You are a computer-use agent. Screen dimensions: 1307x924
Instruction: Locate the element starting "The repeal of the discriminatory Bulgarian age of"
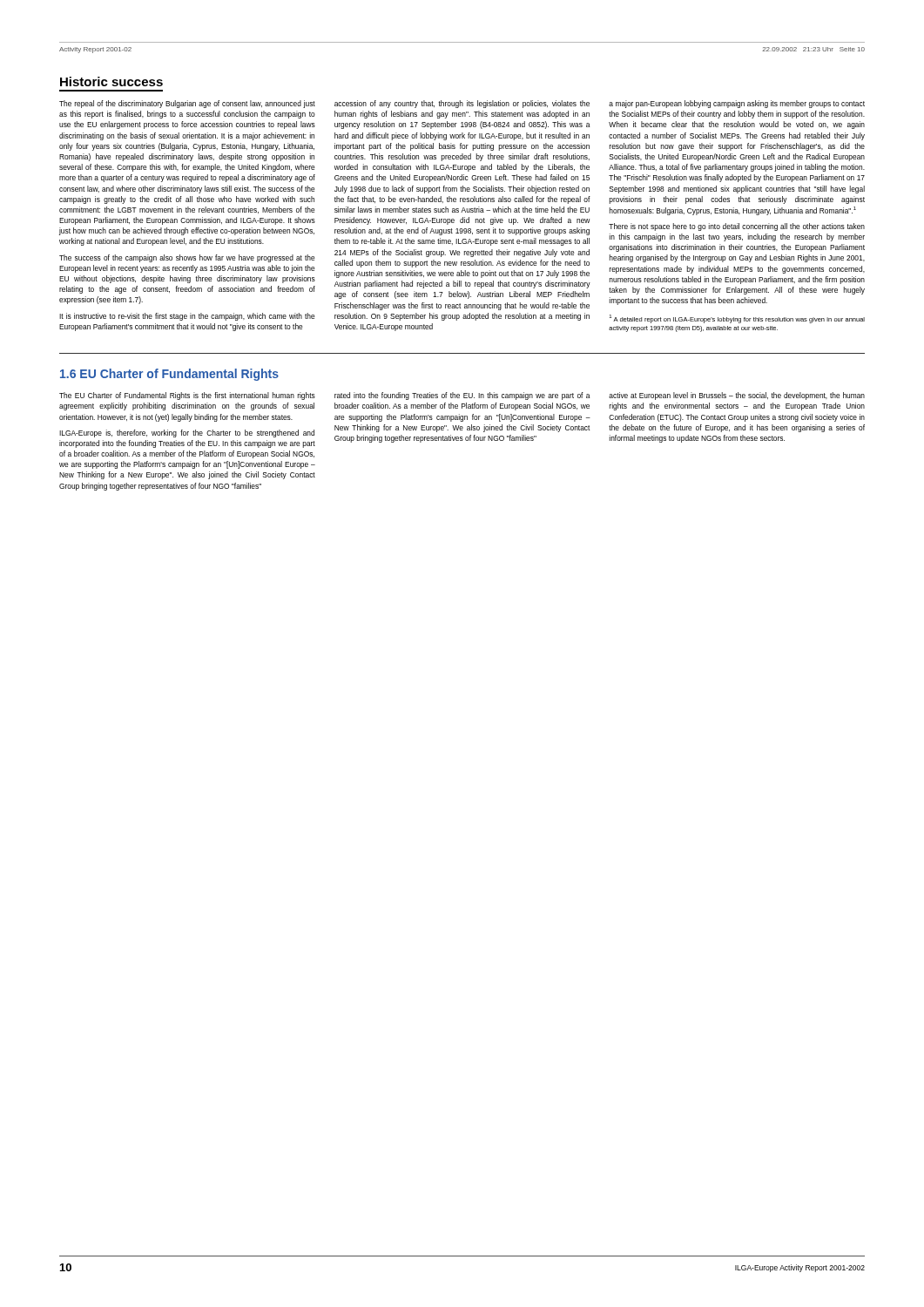187,173
